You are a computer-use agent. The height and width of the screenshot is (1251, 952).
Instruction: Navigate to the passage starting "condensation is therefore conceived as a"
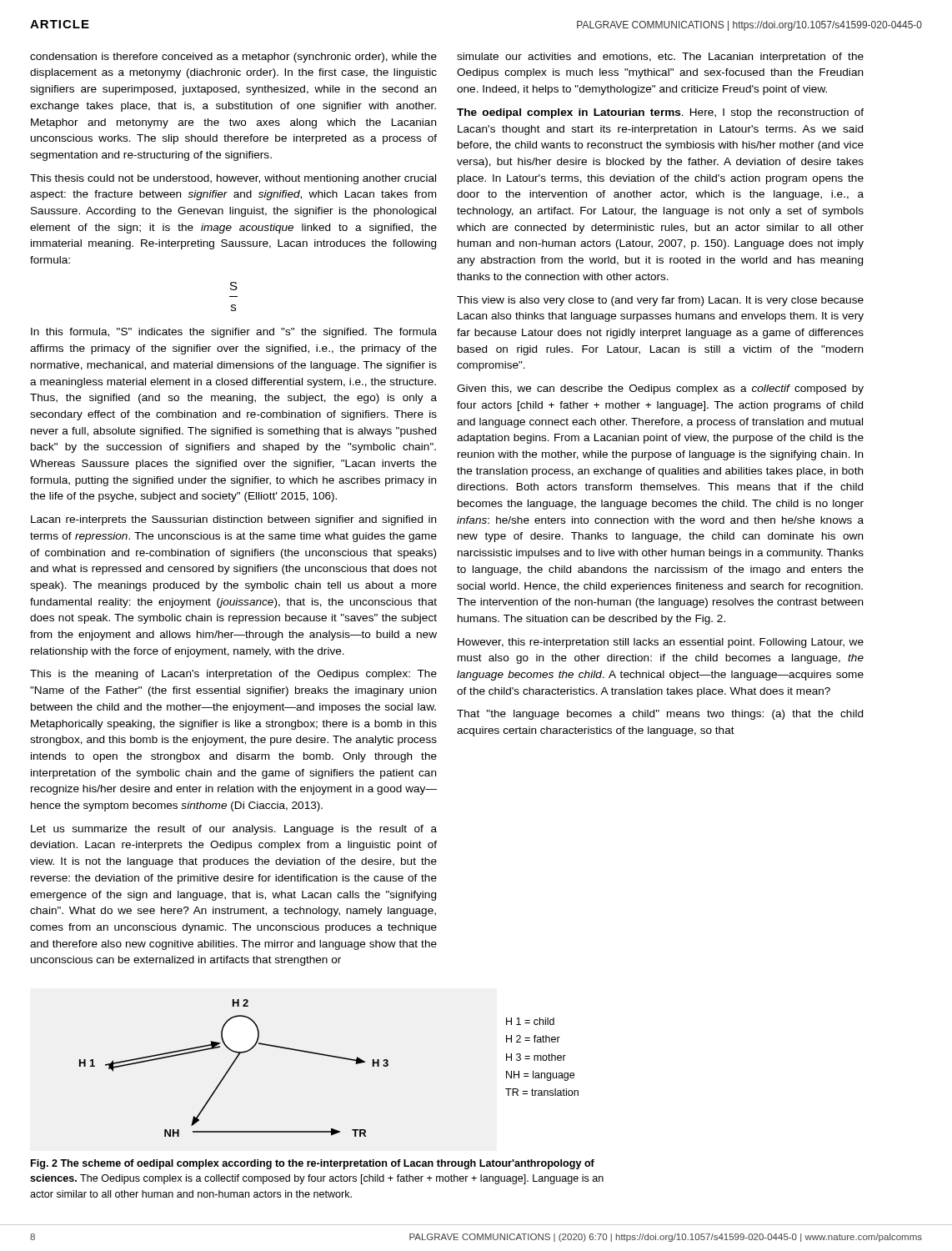(233, 106)
